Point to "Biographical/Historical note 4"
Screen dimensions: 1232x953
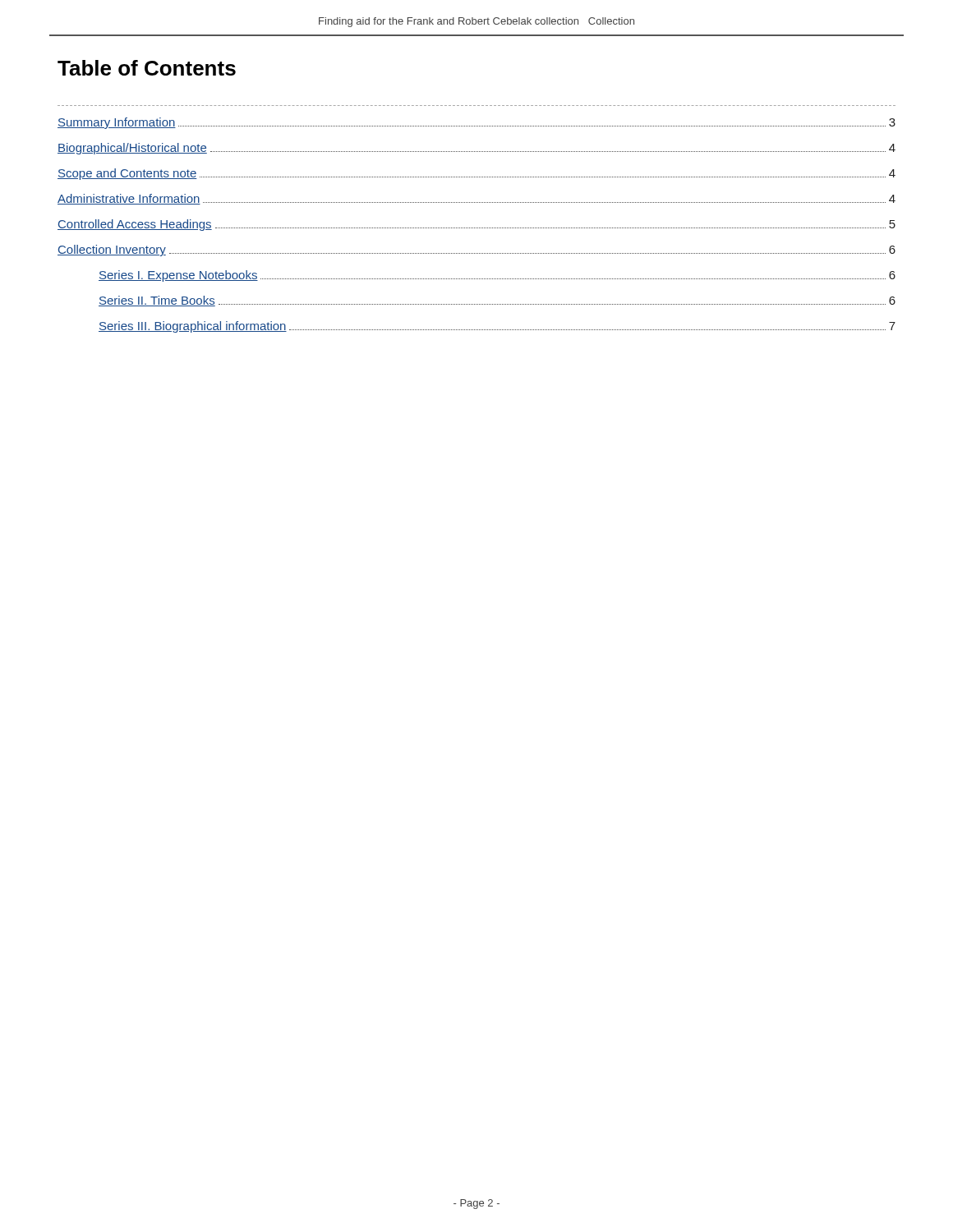[x=476, y=147]
